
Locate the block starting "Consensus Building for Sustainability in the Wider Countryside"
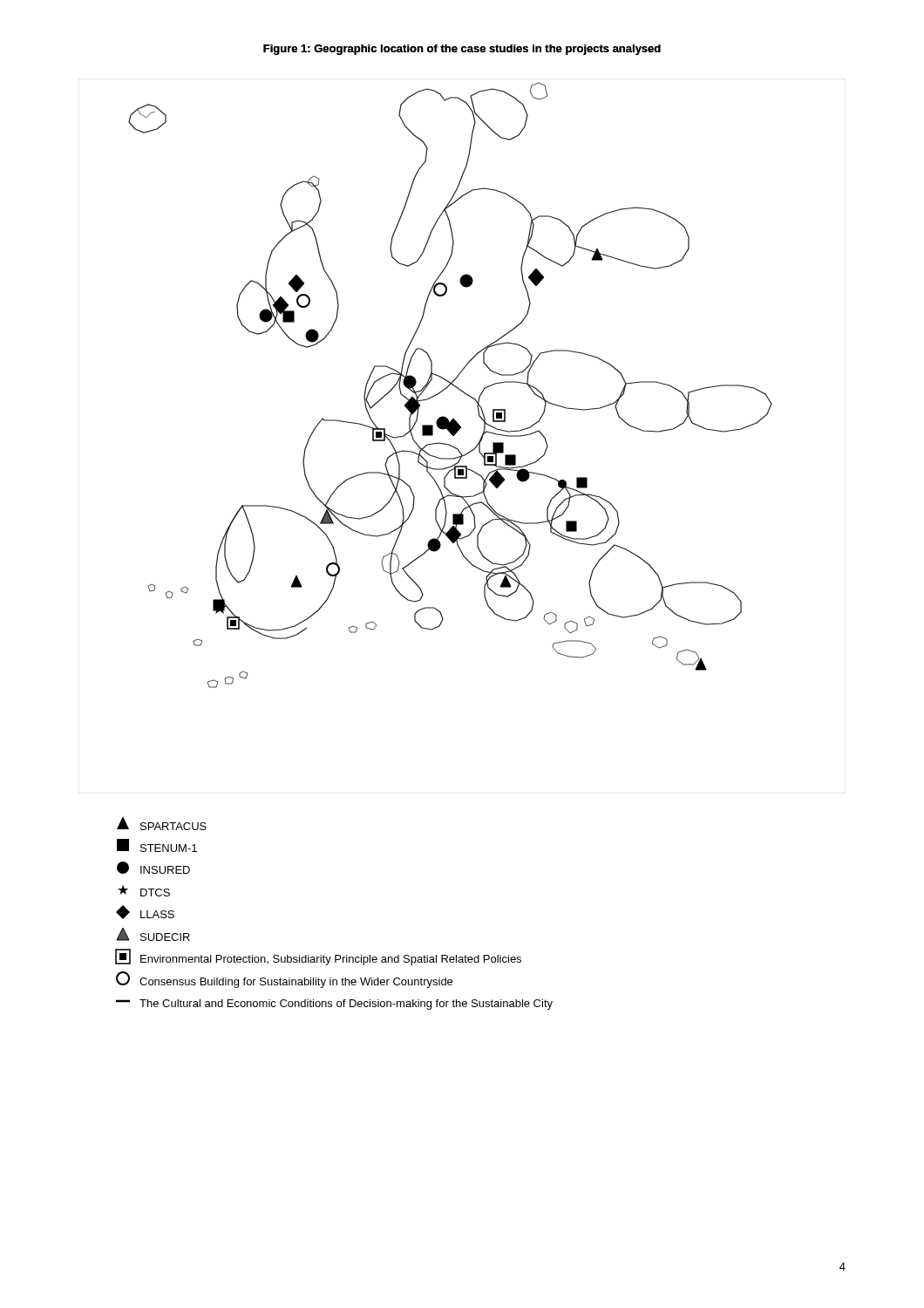click(x=283, y=981)
